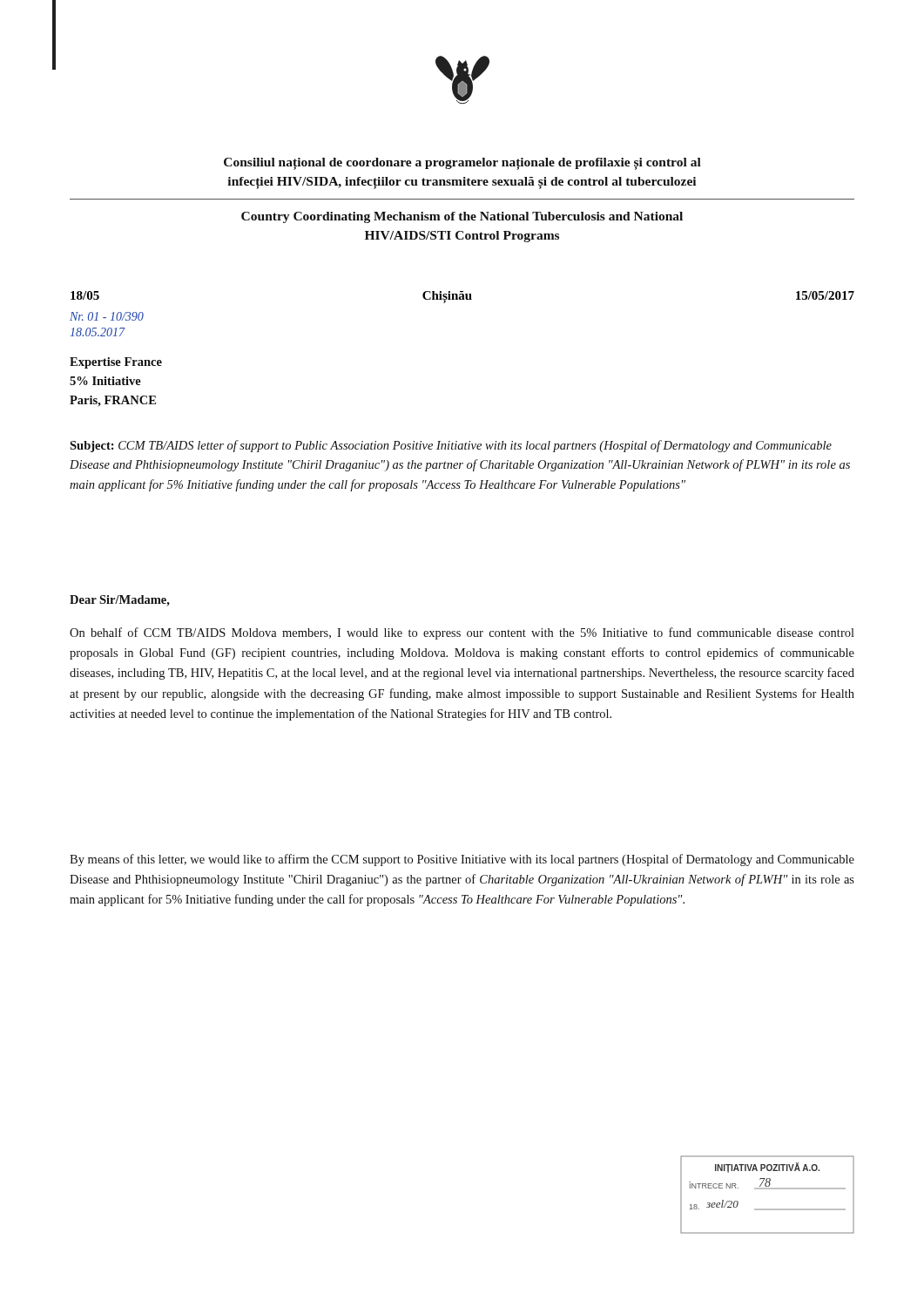Locate the title that says "Consiliul național de"
Viewport: 924px width, 1307px height.
[462, 199]
